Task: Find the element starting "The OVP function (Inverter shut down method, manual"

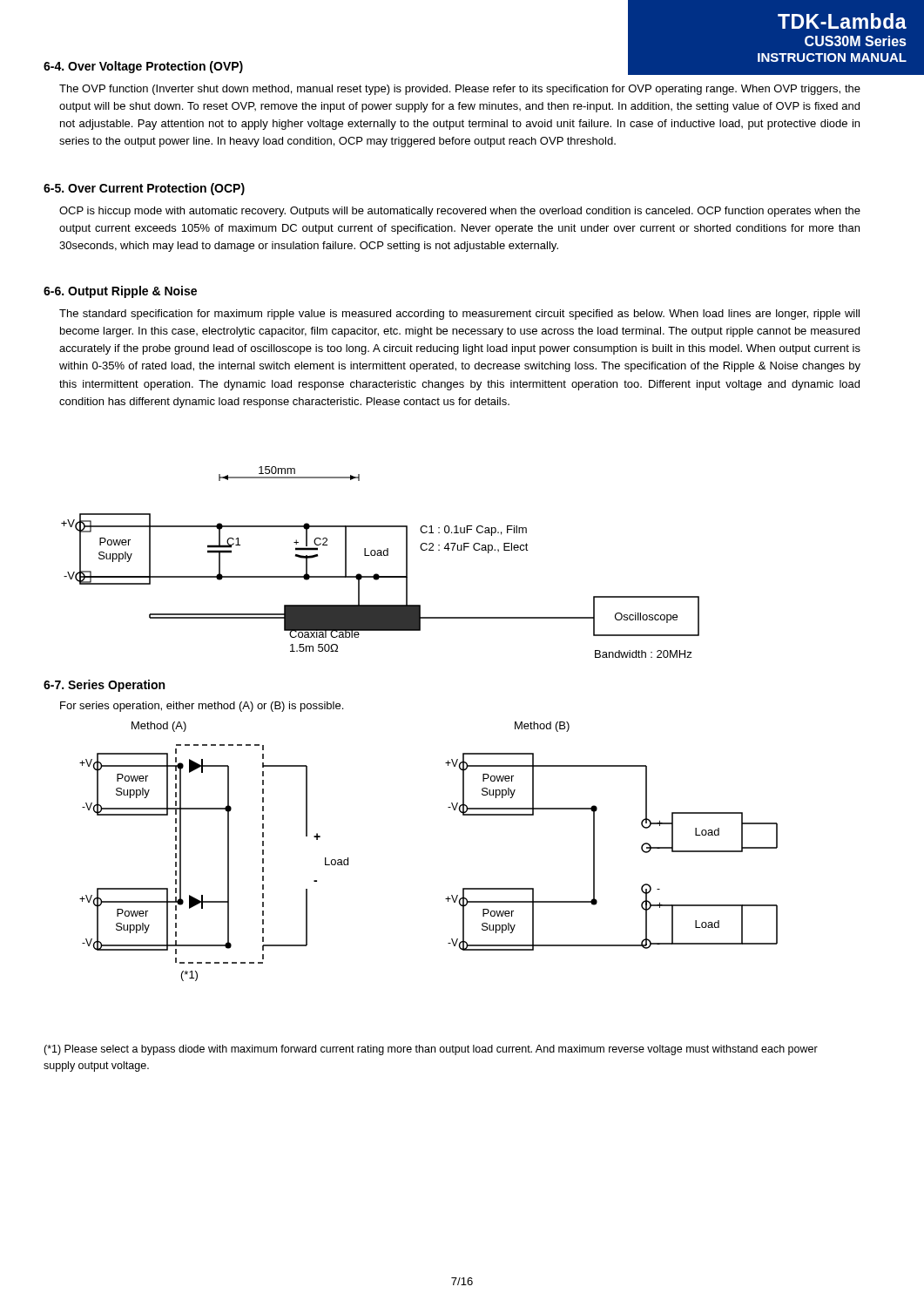Action: [x=460, y=115]
